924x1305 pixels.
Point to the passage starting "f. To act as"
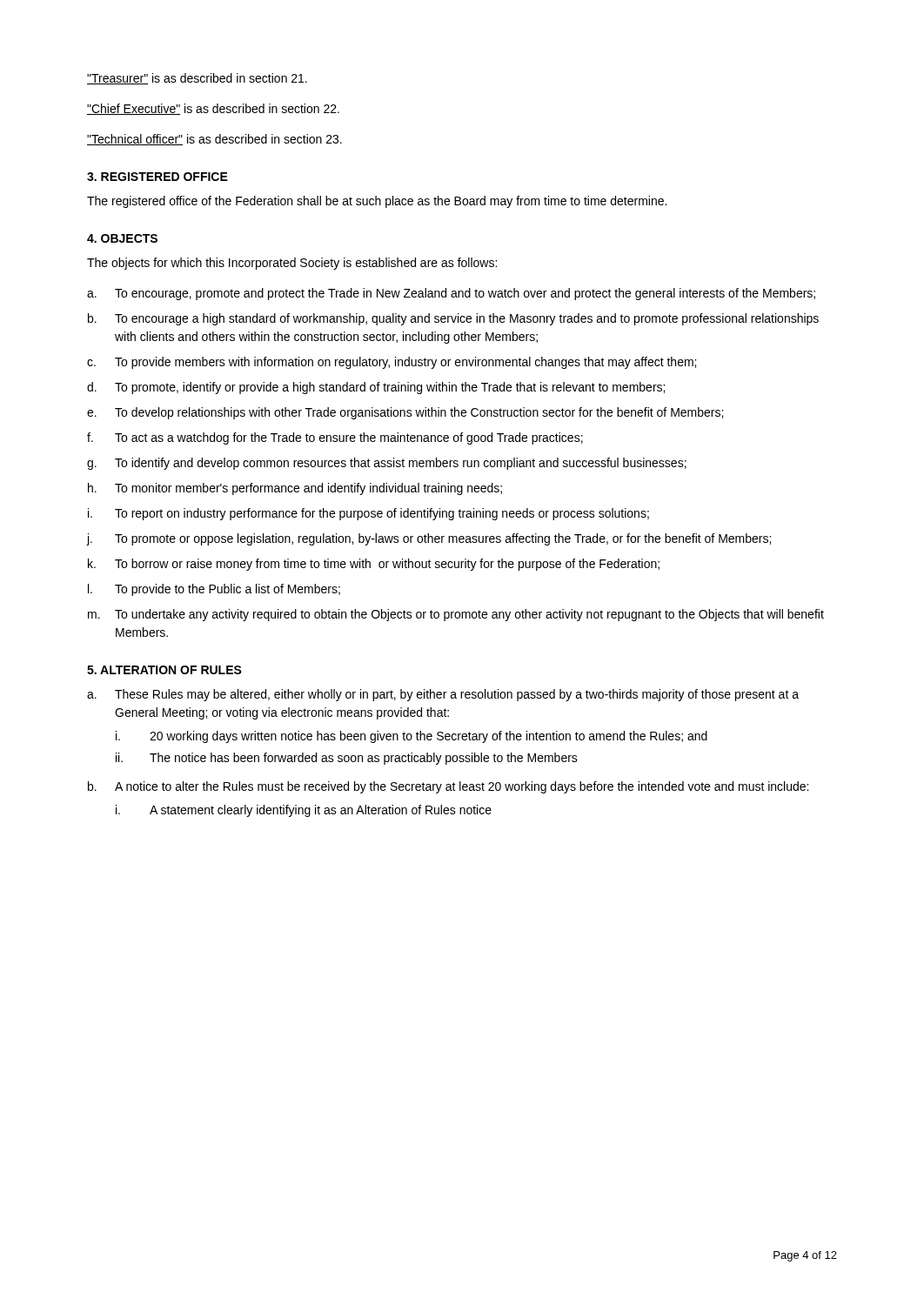pos(462,438)
